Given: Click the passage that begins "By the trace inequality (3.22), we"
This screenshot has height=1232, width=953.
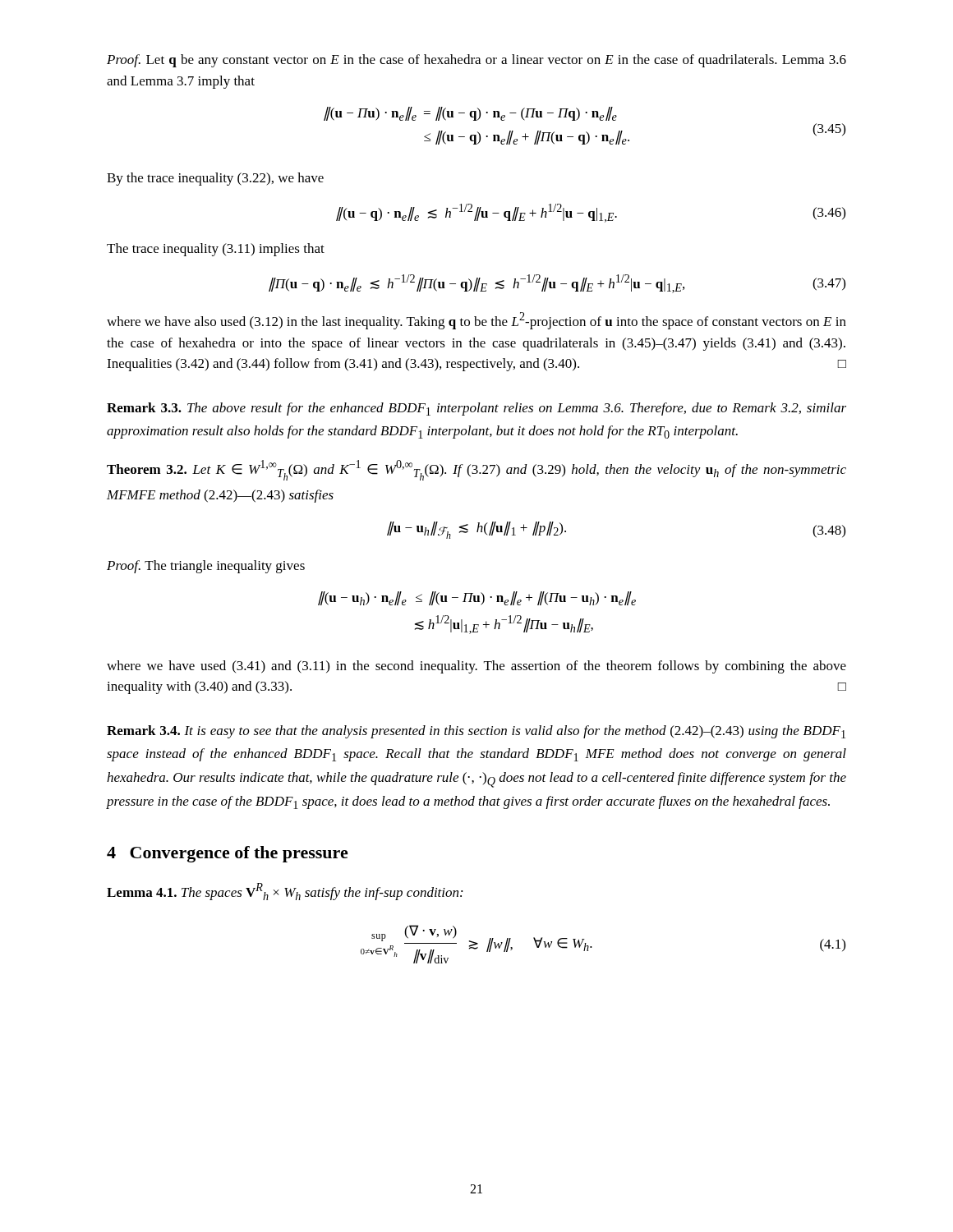Looking at the screenshot, I should click(x=215, y=178).
